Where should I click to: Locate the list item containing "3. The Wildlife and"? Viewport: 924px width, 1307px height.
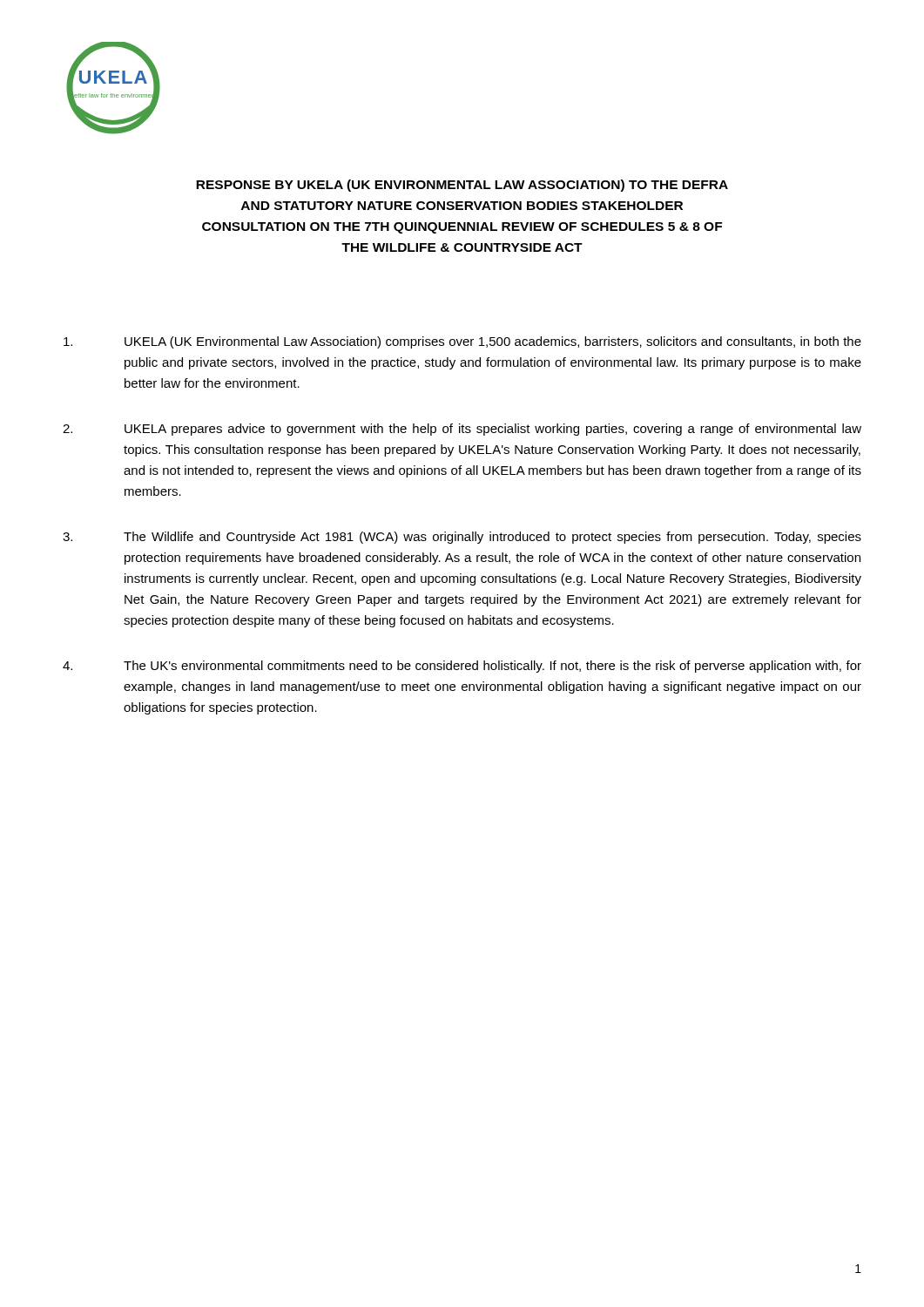(x=462, y=579)
